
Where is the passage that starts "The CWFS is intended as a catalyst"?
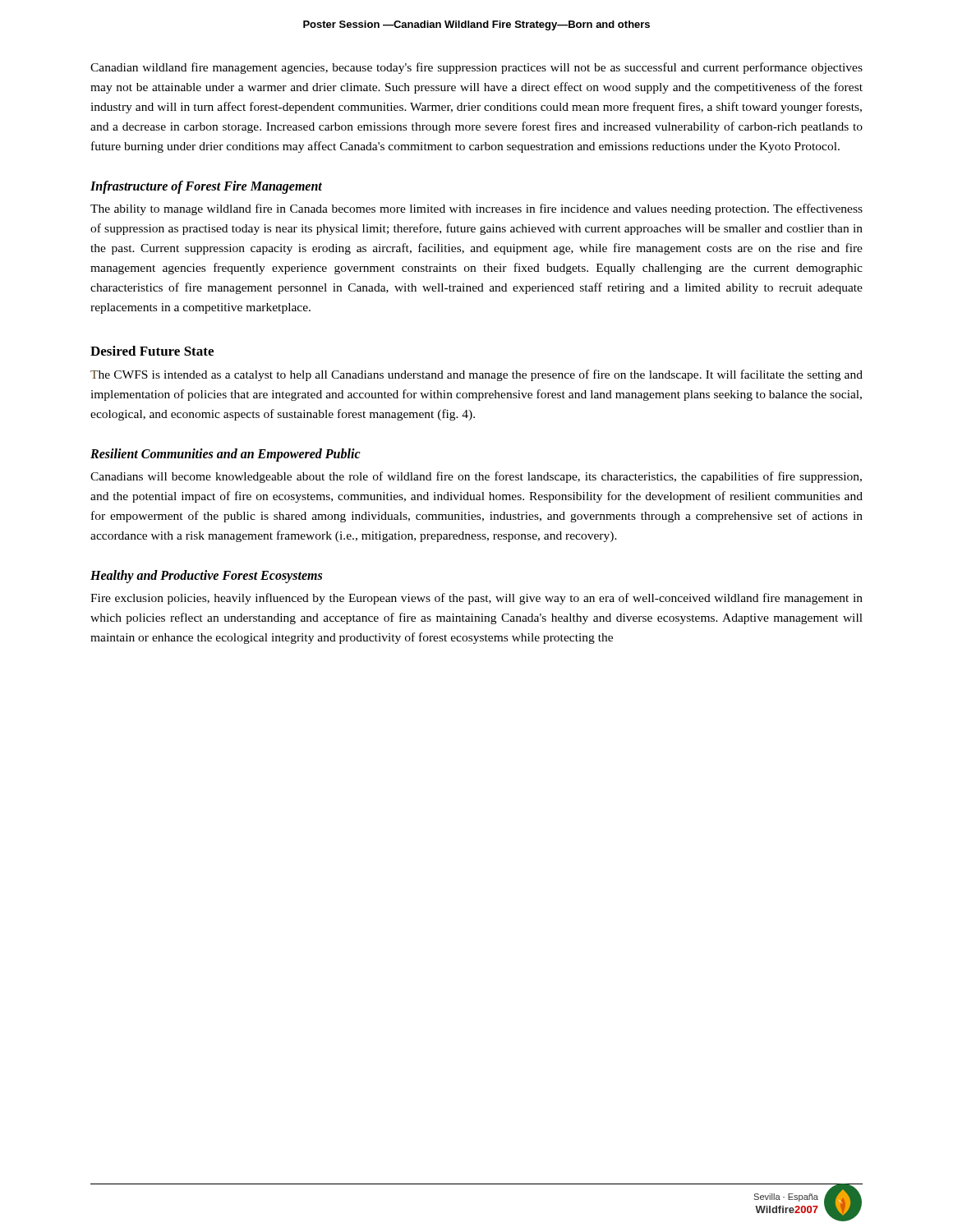[x=476, y=394]
